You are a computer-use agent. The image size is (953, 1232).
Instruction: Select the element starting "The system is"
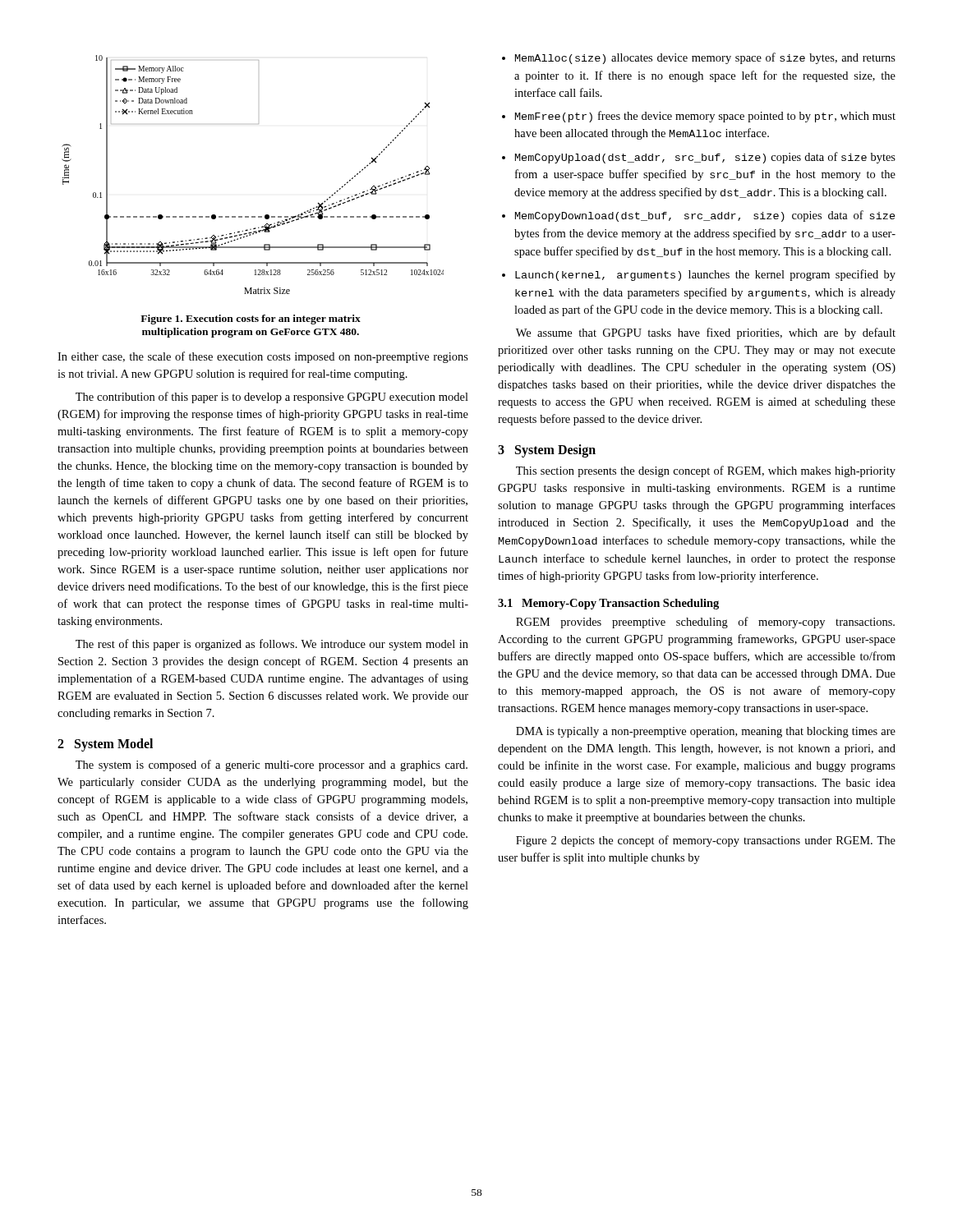[x=263, y=843]
